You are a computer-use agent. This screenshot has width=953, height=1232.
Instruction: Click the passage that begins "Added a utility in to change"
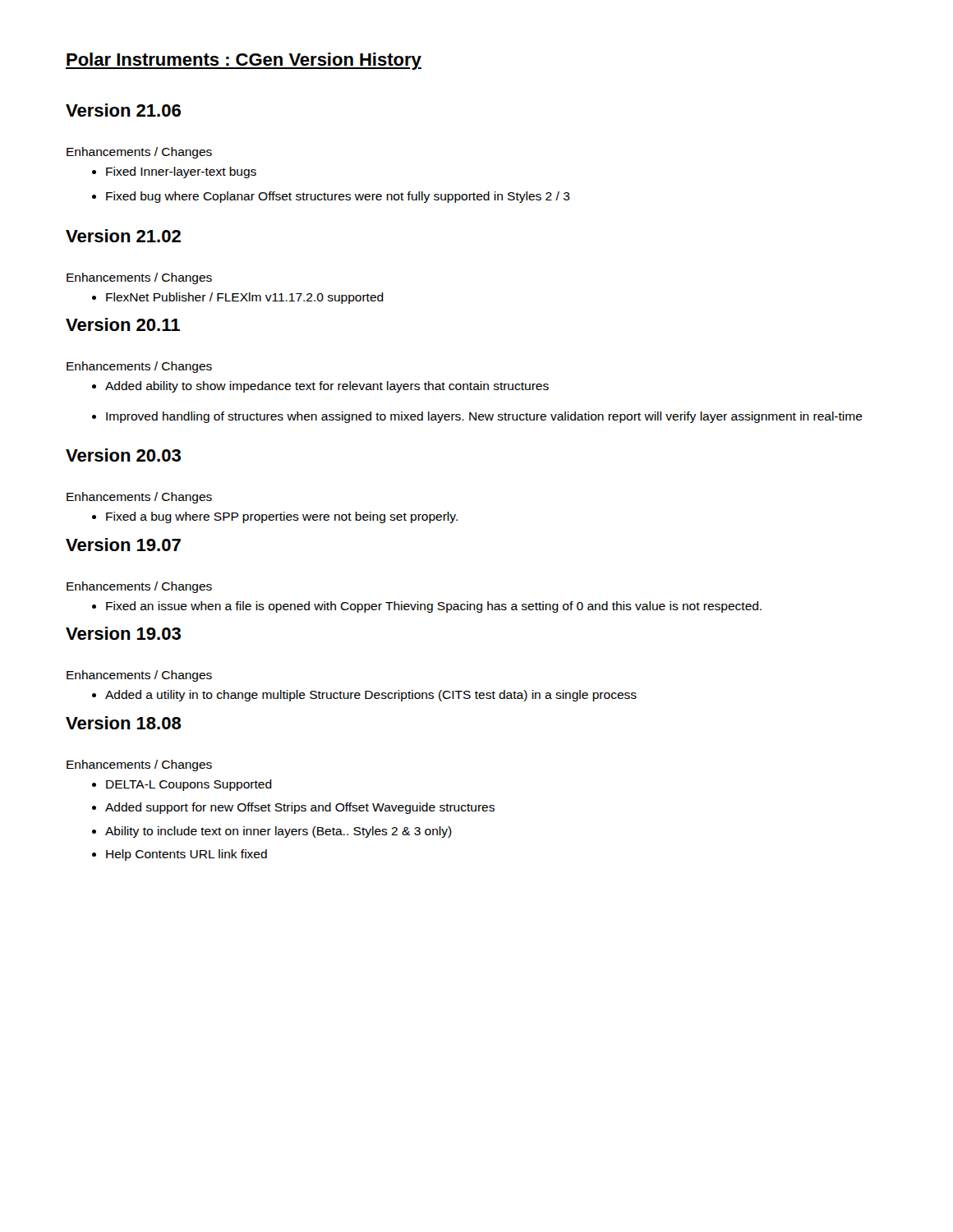pyautogui.click(x=476, y=695)
